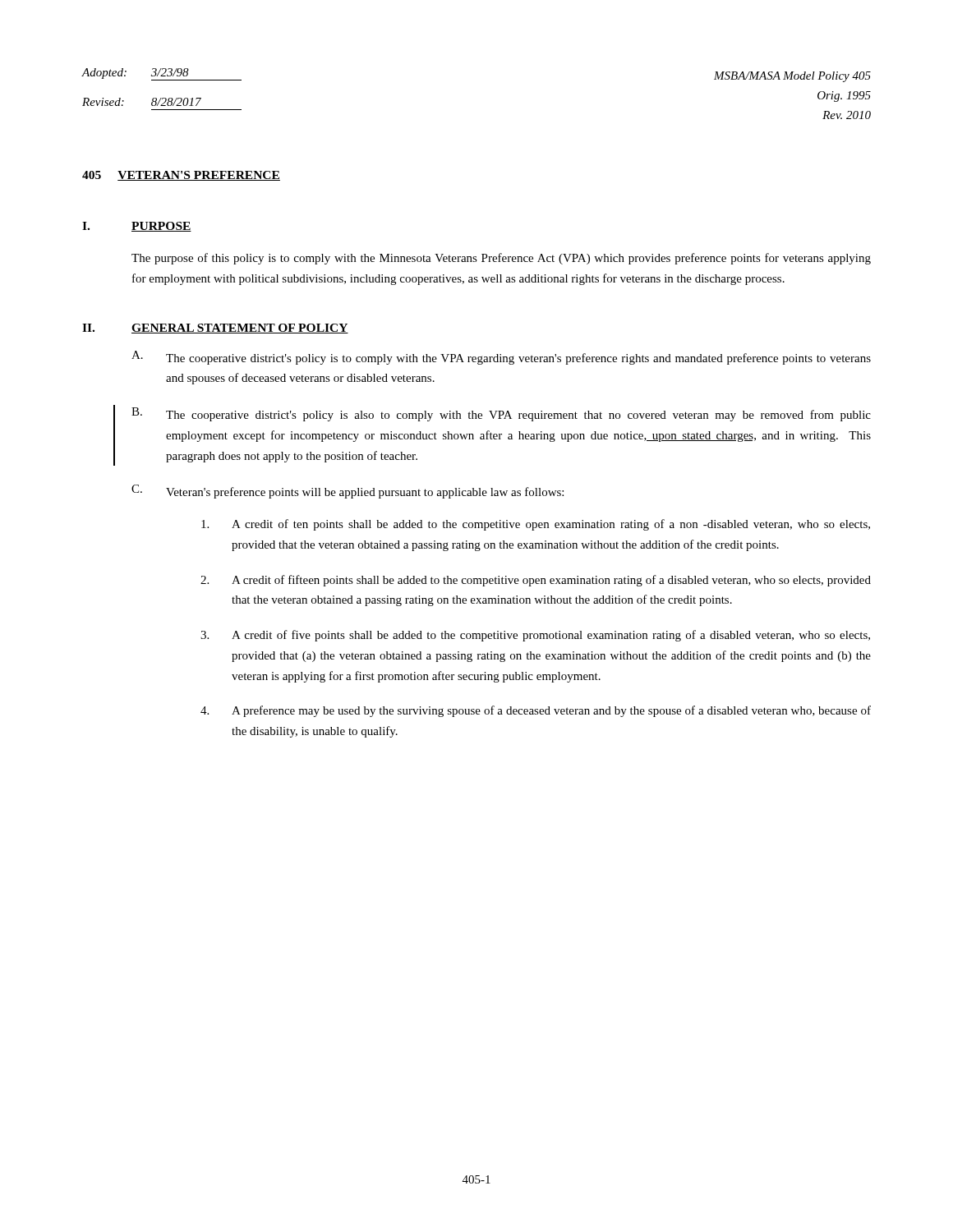
Task: Click on the list item that reads "3. A credit of five"
Action: click(x=536, y=655)
